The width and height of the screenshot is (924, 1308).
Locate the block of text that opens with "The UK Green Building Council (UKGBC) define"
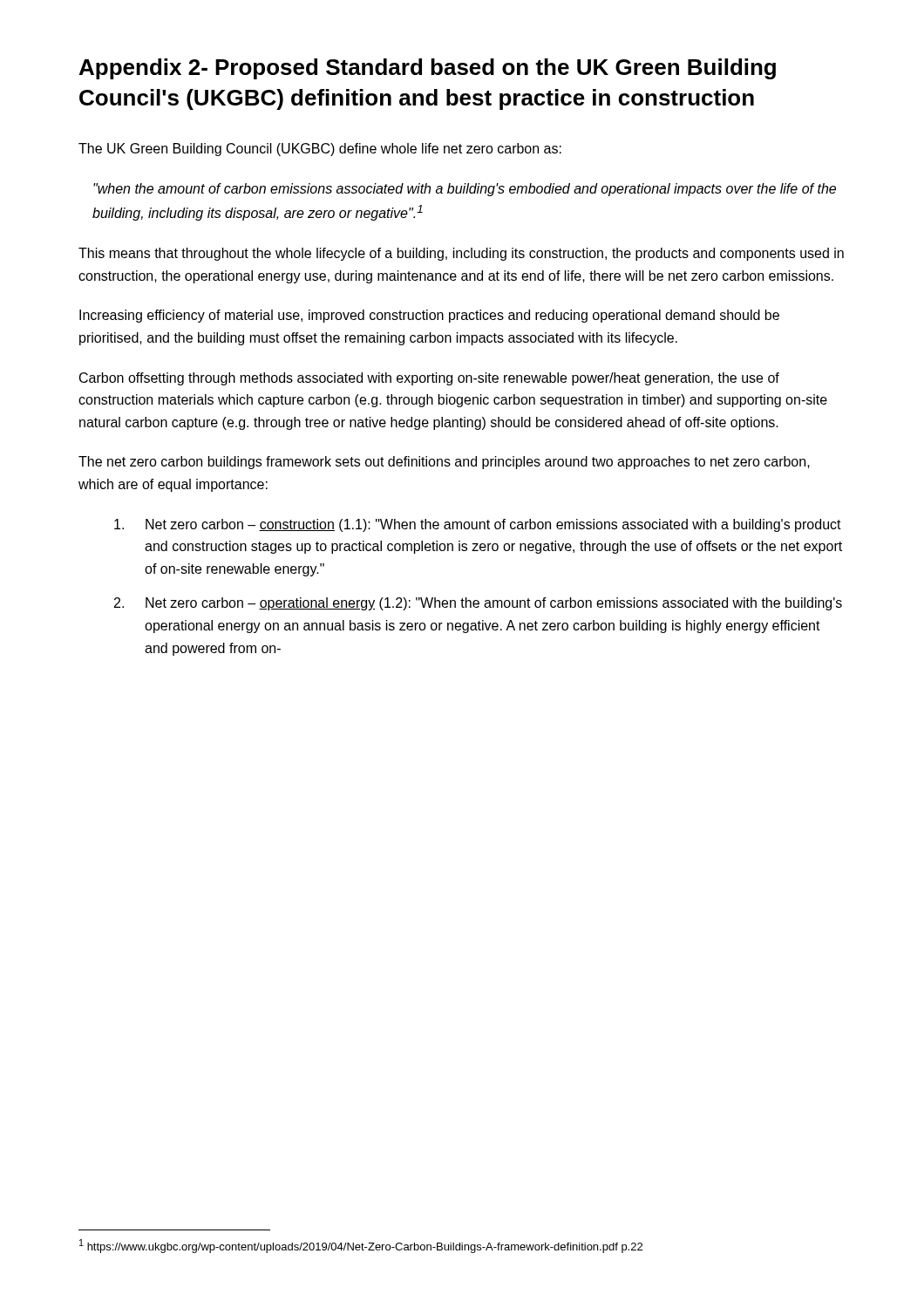point(320,149)
